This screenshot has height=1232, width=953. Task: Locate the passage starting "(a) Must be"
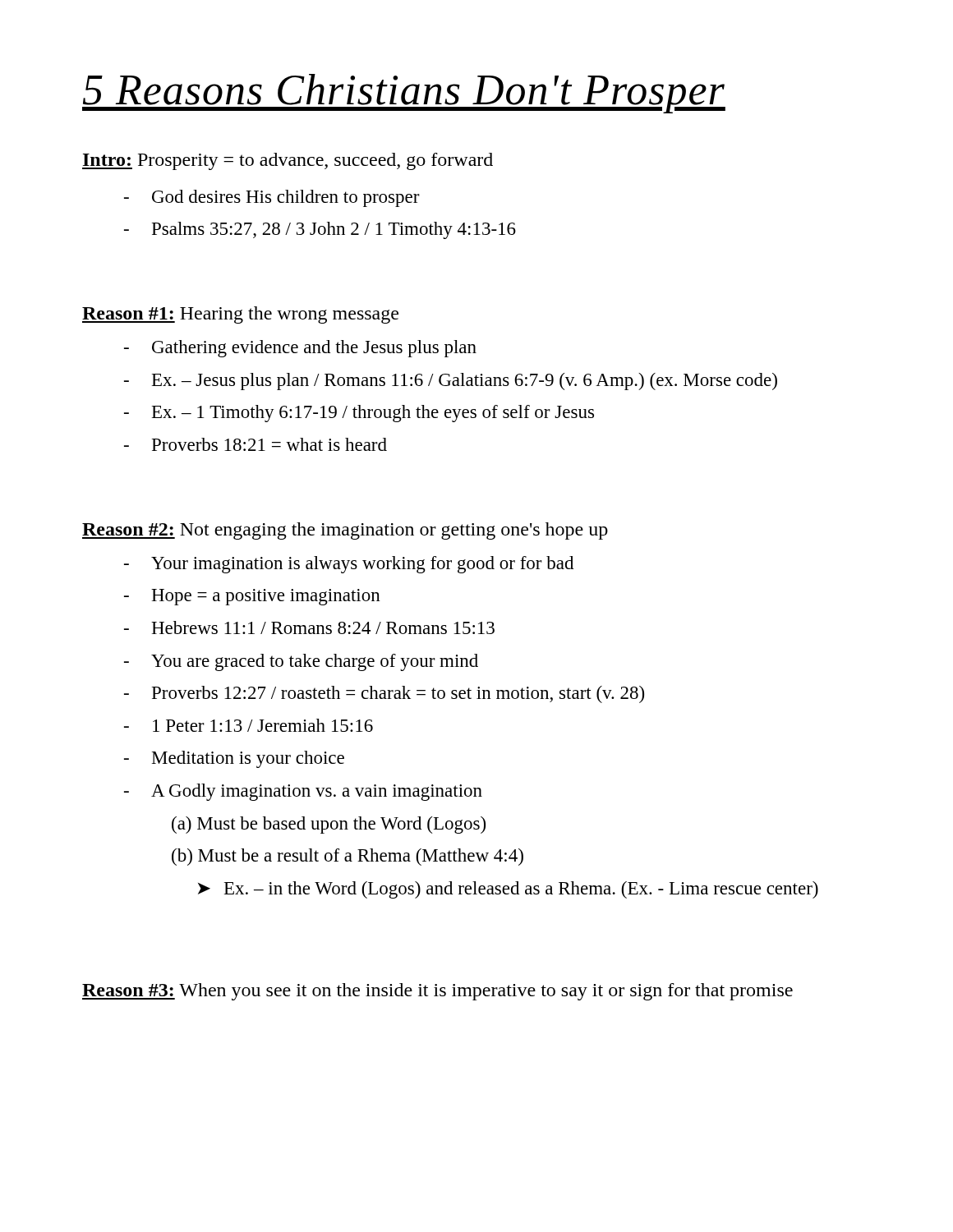click(329, 823)
